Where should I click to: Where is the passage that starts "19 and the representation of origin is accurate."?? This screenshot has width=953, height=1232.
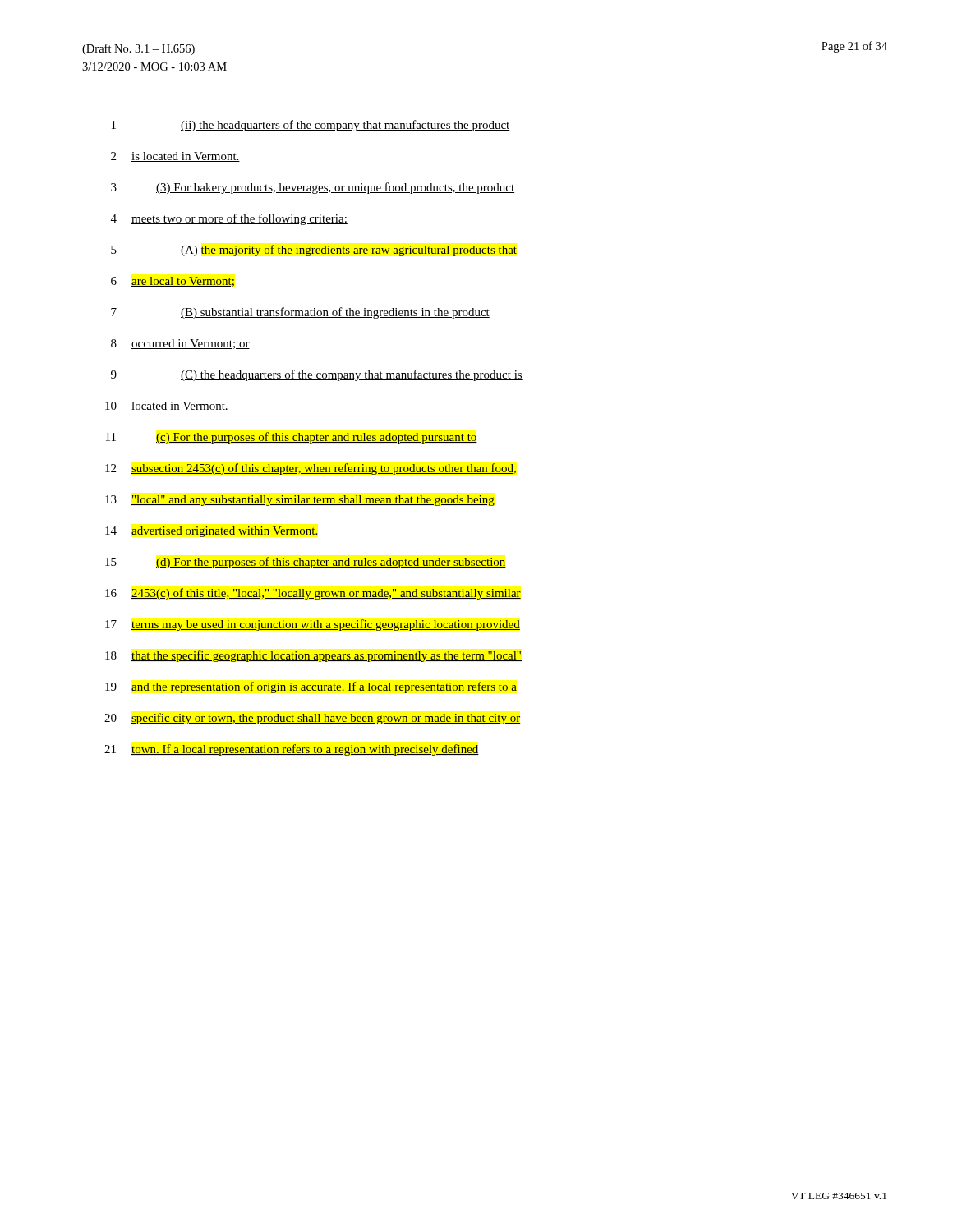485,687
